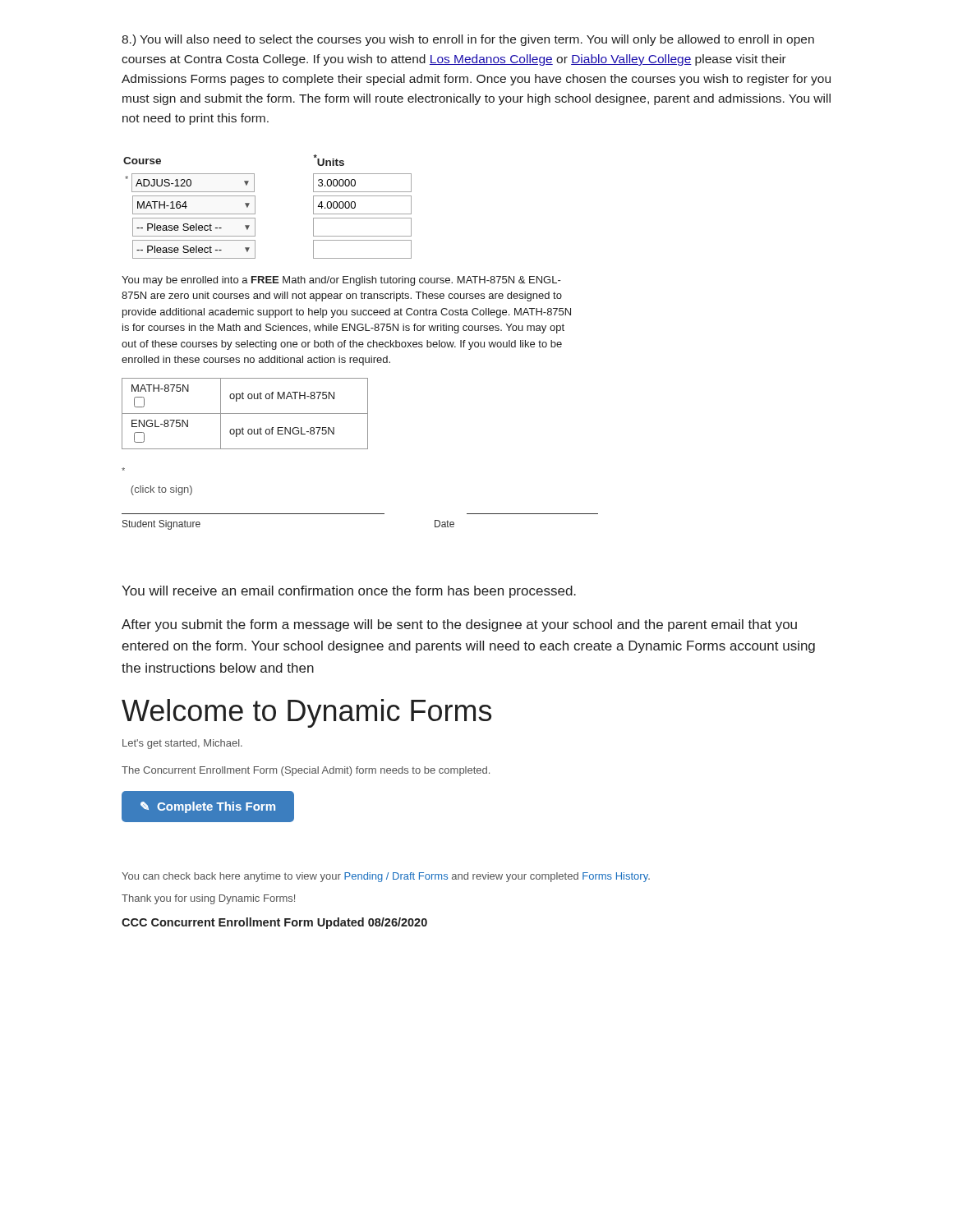953x1232 pixels.
Task: Click on the text block with the text "You will receive an email confirmation once"
Action: click(x=349, y=591)
